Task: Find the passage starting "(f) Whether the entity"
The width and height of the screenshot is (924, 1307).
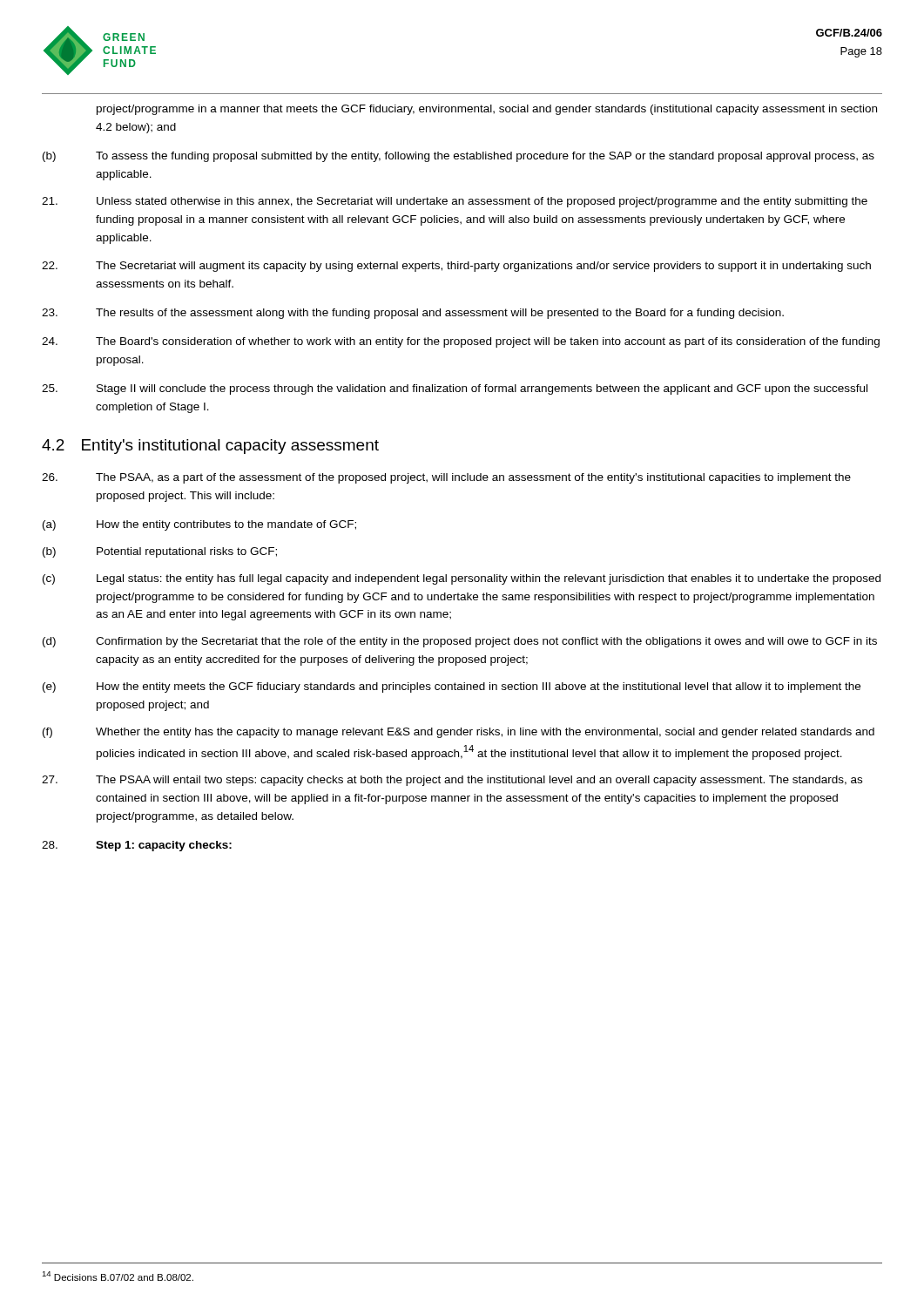Action: (462, 743)
